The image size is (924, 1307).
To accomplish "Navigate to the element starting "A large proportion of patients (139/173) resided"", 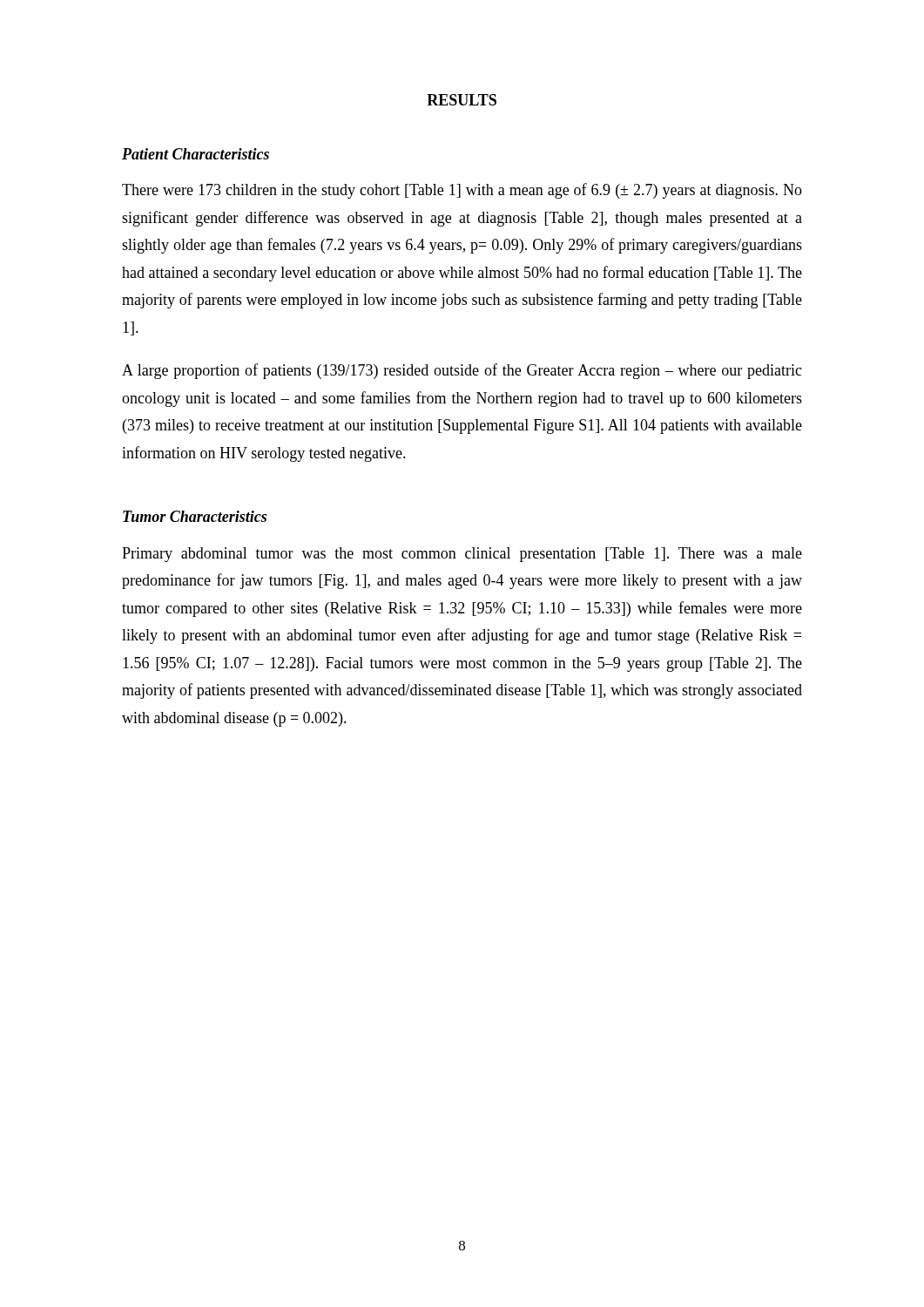I will tap(462, 412).
